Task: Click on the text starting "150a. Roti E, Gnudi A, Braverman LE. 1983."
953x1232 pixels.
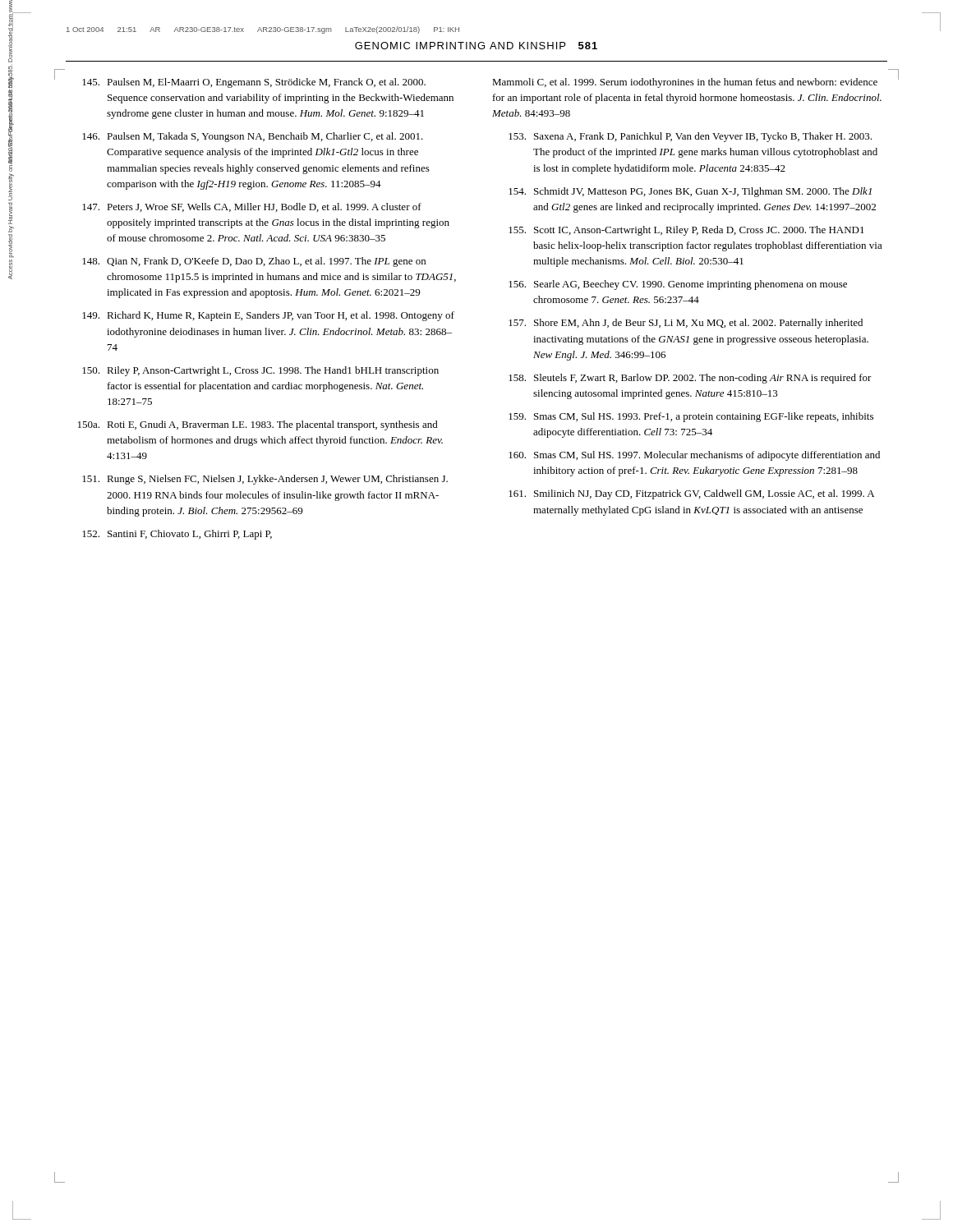Action: (x=263, y=440)
